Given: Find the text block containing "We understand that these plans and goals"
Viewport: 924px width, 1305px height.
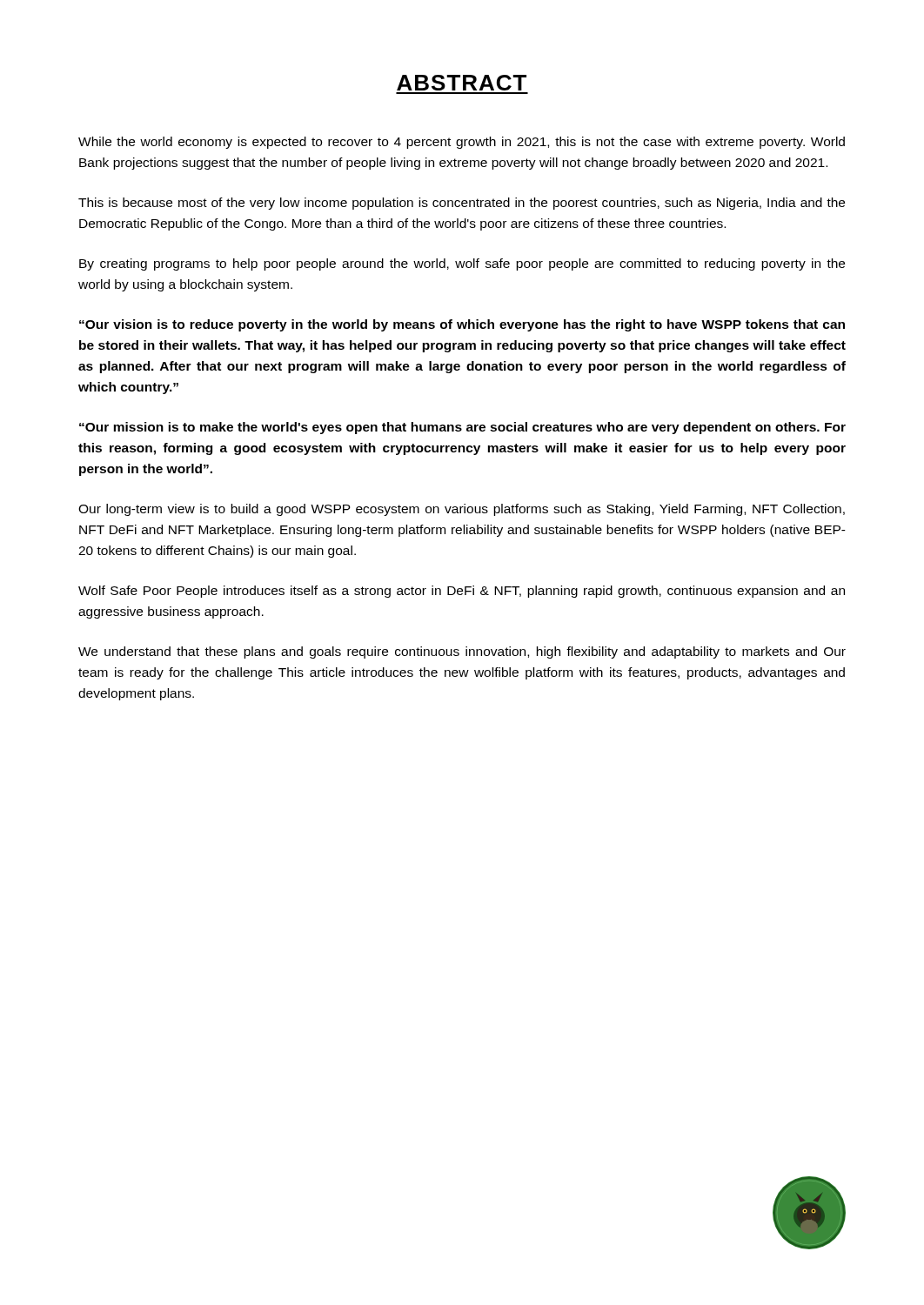Looking at the screenshot, I should [462, 672].
